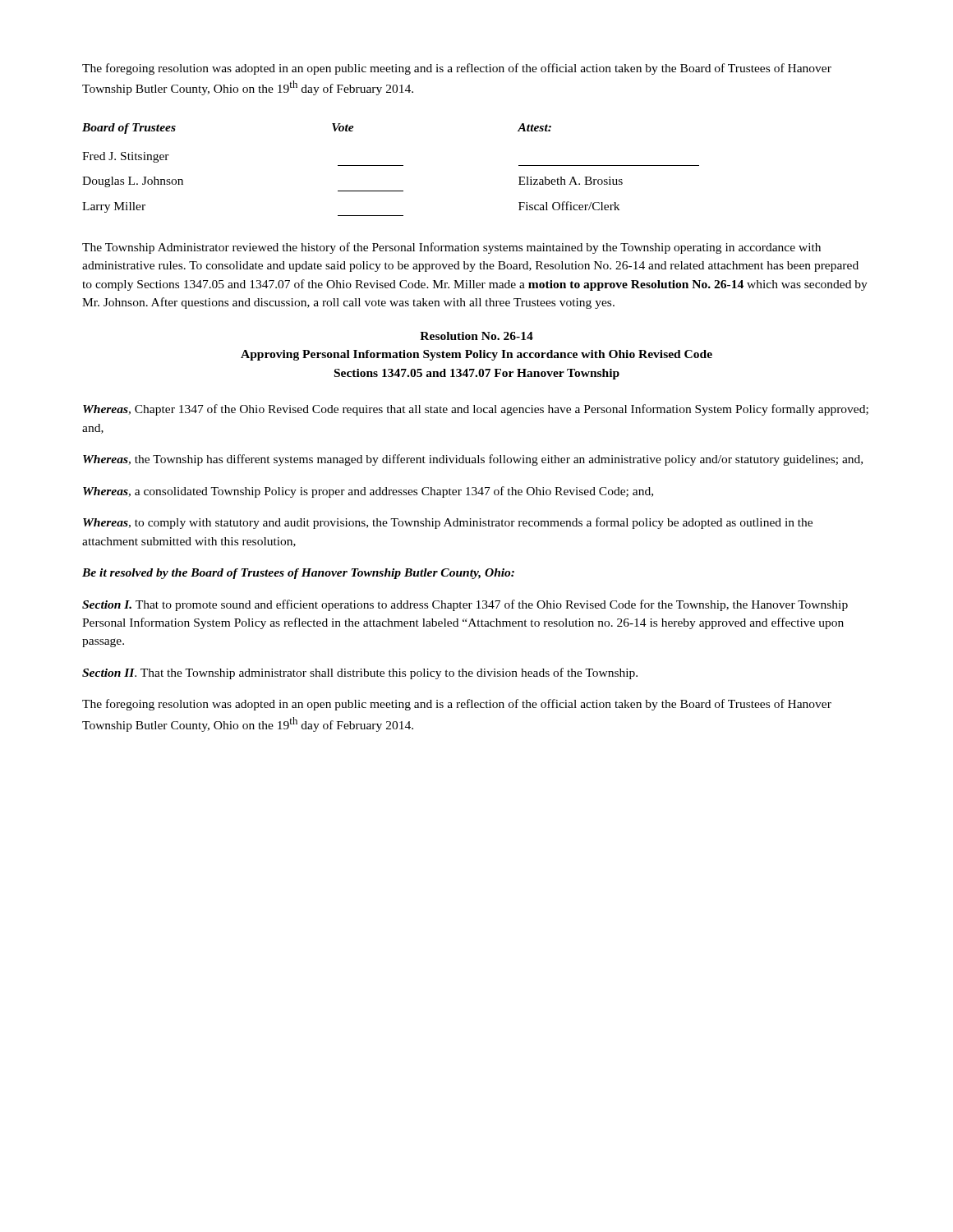Find the region starting "Whereas, the Township has different"
The height and width of the screenshot is (1232, 953).
tap(473, 459)
